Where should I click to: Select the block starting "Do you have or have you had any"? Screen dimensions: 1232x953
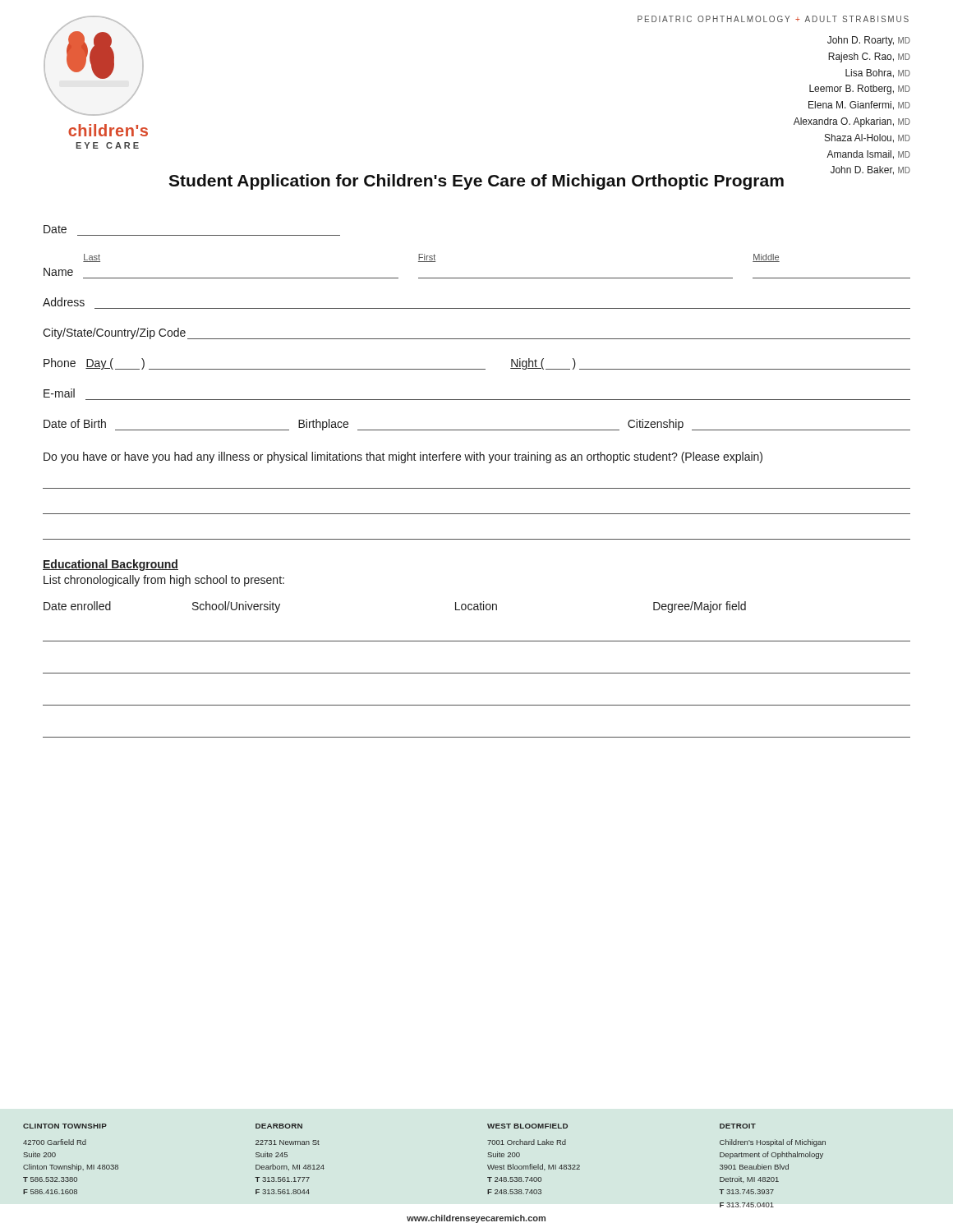[x=403, y=457]
